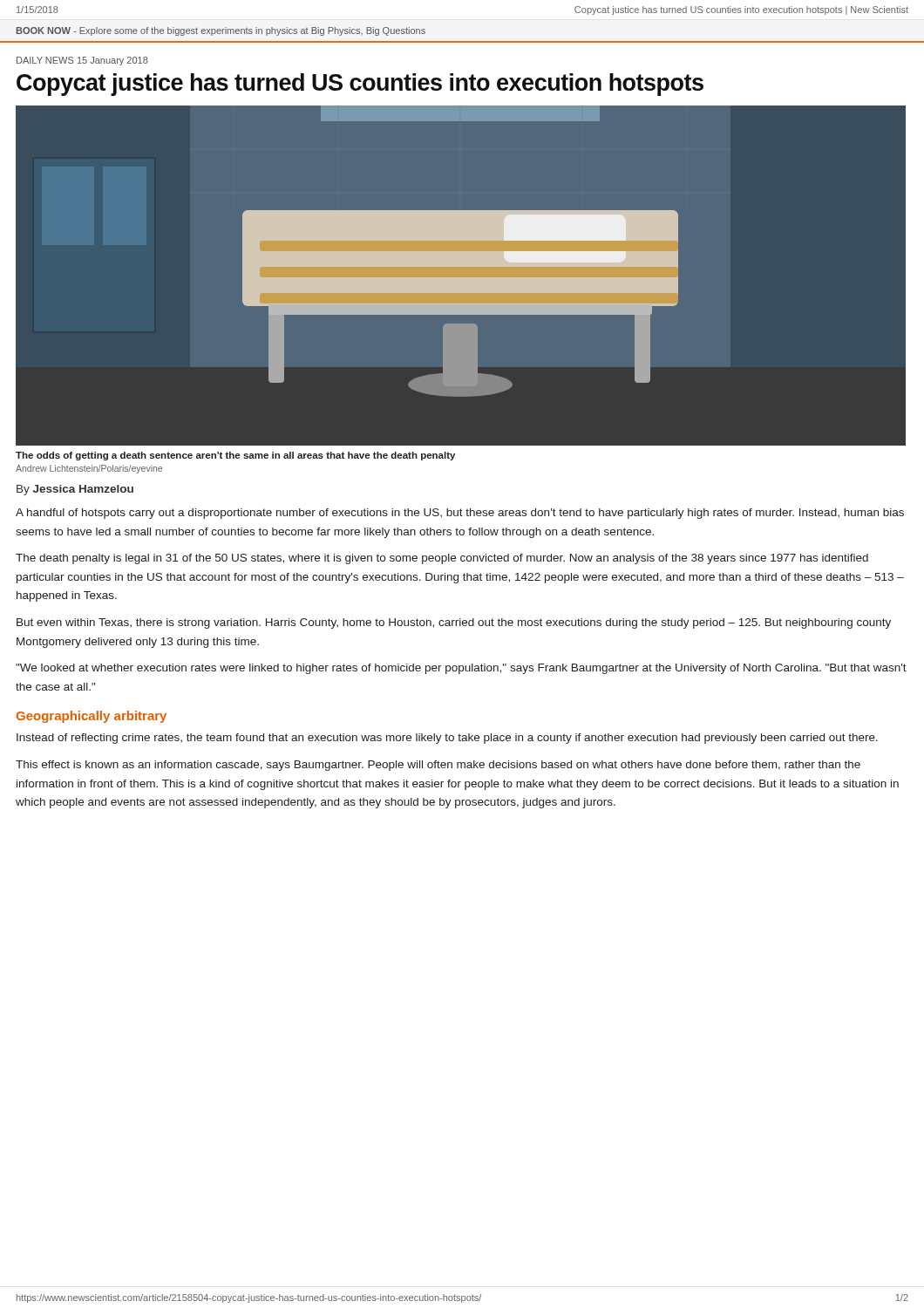Screen dimensions: 1308x924
Task: Locate the text starting "The odds of getting a death"
Action: point(462,461)
